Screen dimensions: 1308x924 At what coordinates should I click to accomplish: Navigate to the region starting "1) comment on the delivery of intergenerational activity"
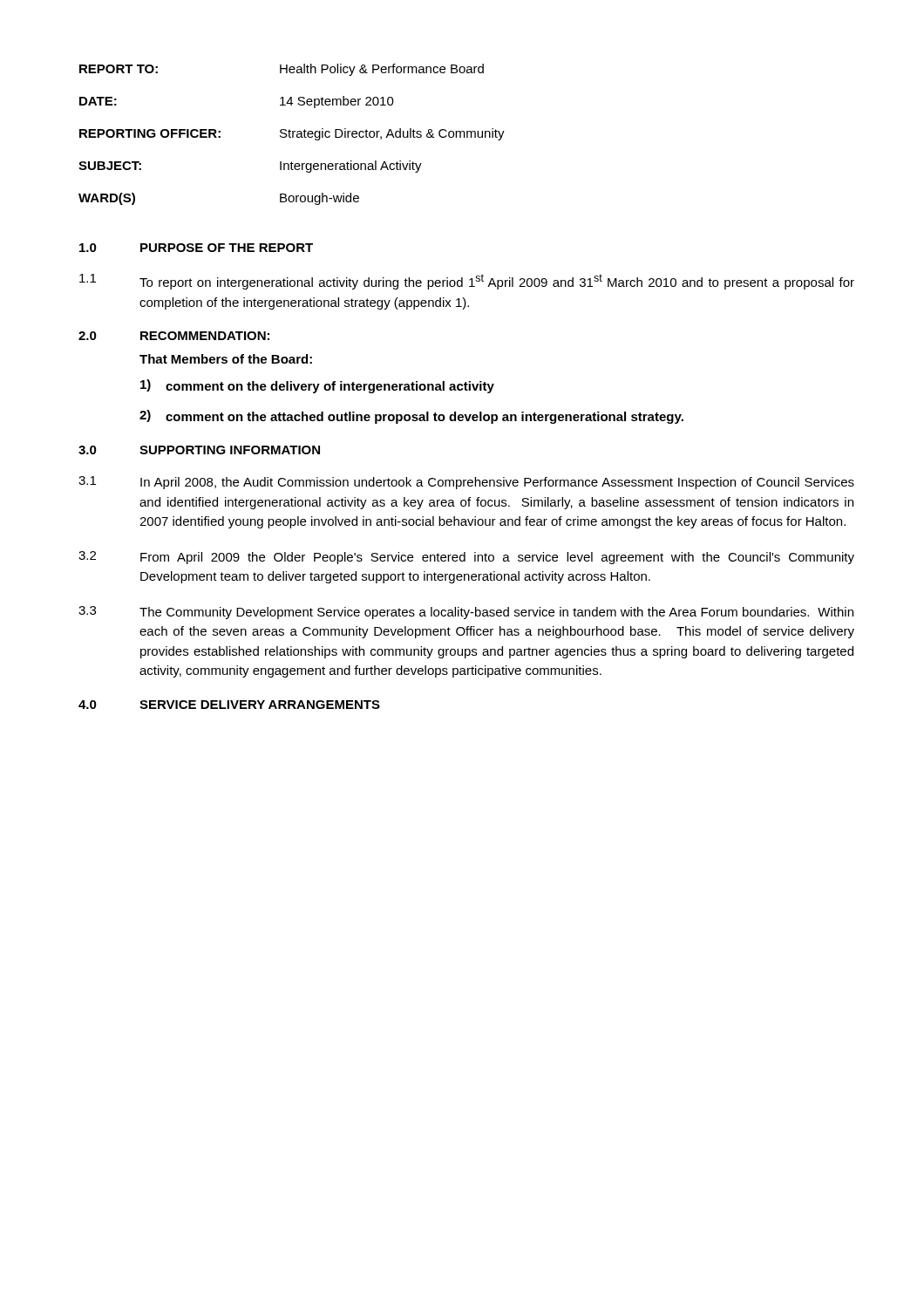tap(497, 387)
